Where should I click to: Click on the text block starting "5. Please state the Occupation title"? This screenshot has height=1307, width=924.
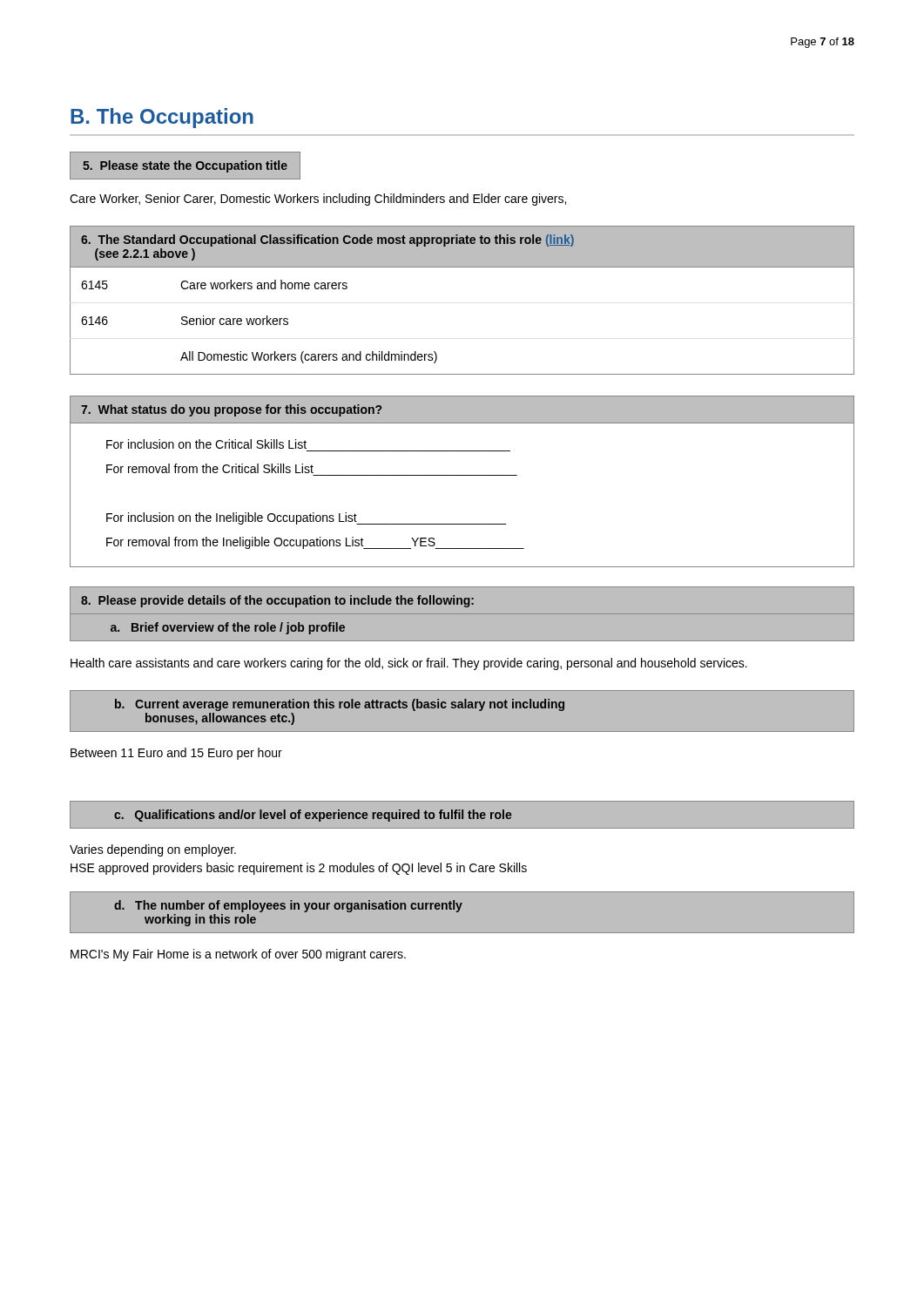[185, 166]
